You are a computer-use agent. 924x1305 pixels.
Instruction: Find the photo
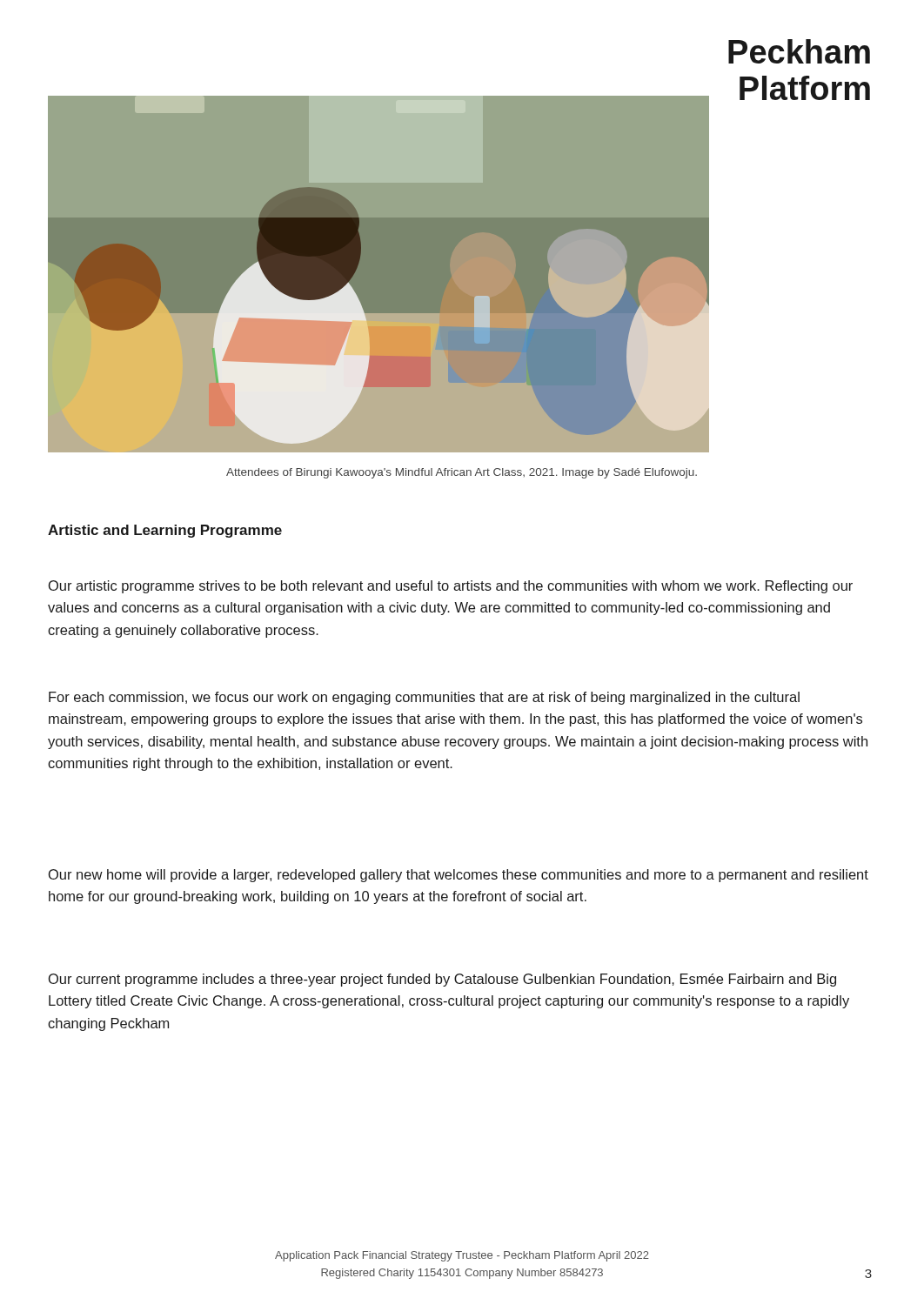(x=378, y=274)
